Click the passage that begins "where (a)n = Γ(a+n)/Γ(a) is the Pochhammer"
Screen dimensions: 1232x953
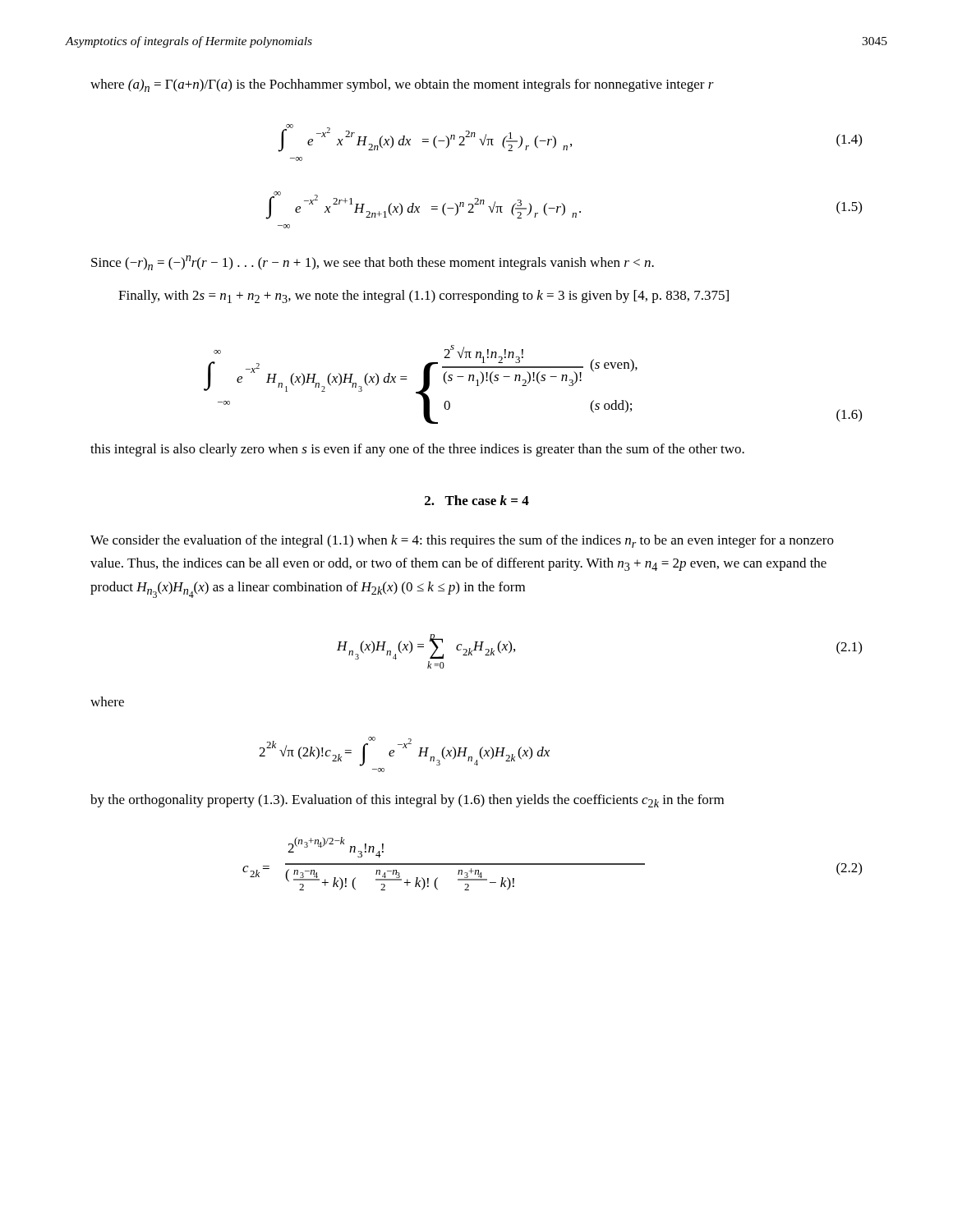(402, 86)
